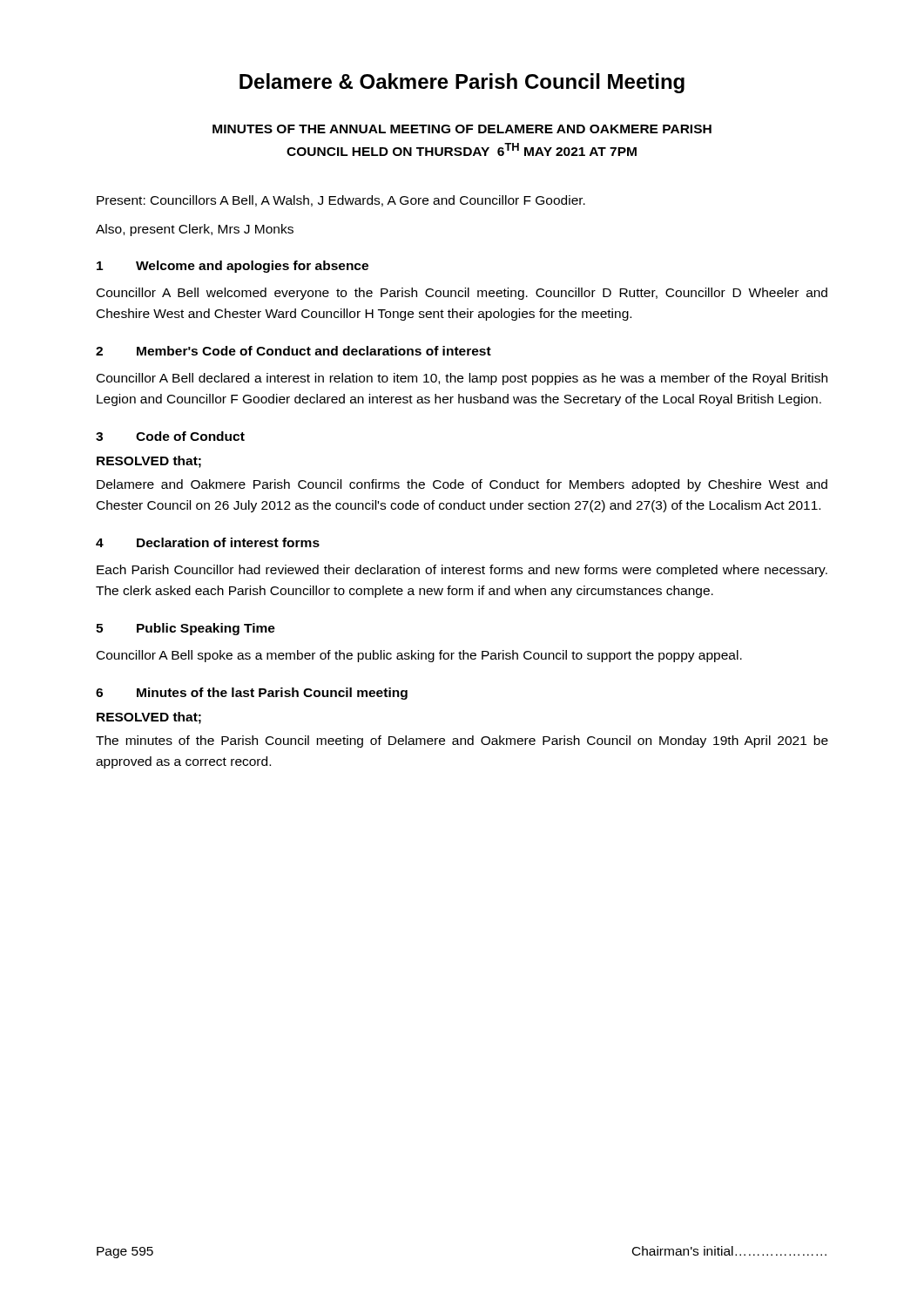Point to the passage starting "1 Welcome and apologies for absence"
This screenshot has height=1307, width=924.
coord(232,266)
